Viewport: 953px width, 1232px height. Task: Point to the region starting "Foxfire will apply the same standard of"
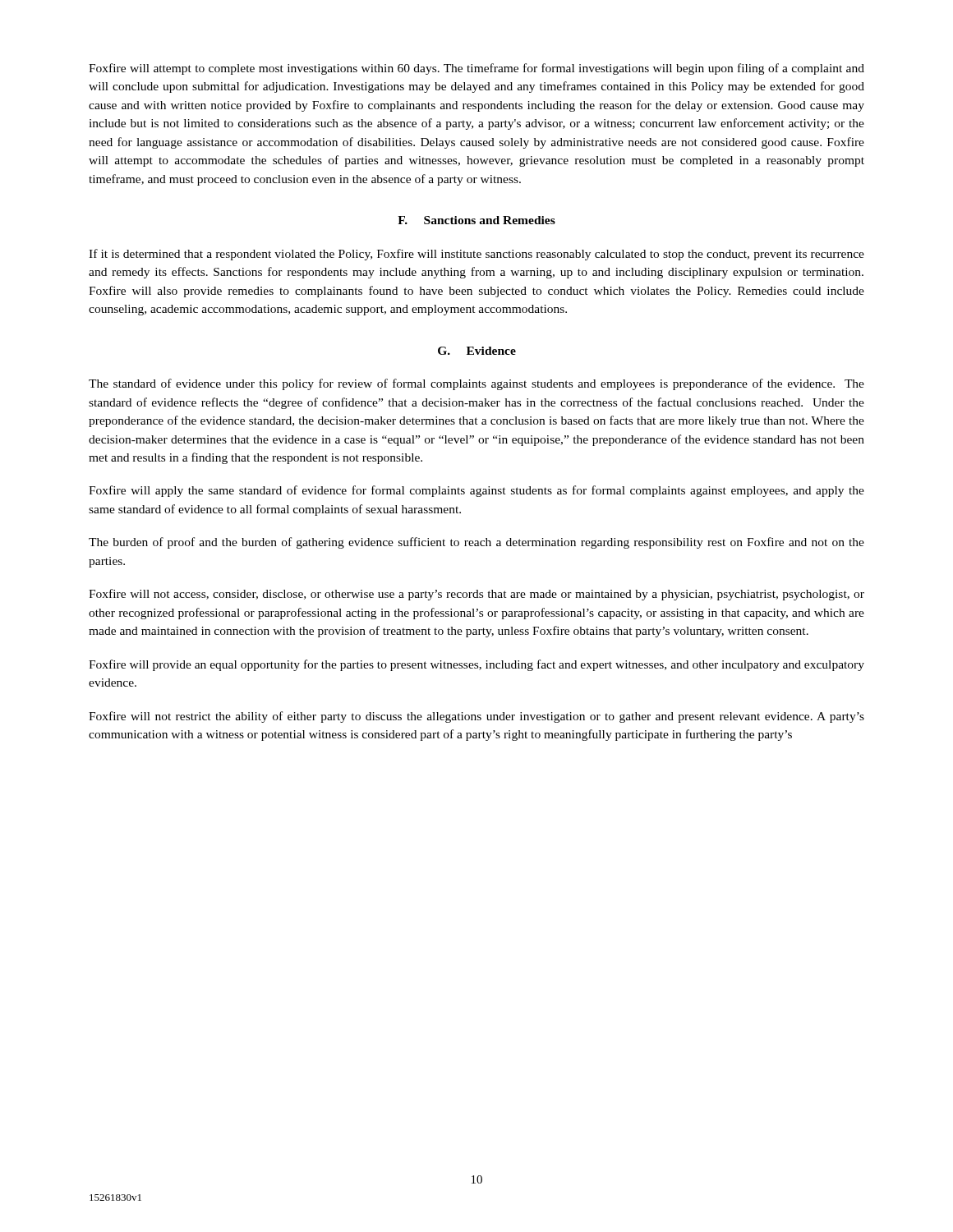[476, 500]
